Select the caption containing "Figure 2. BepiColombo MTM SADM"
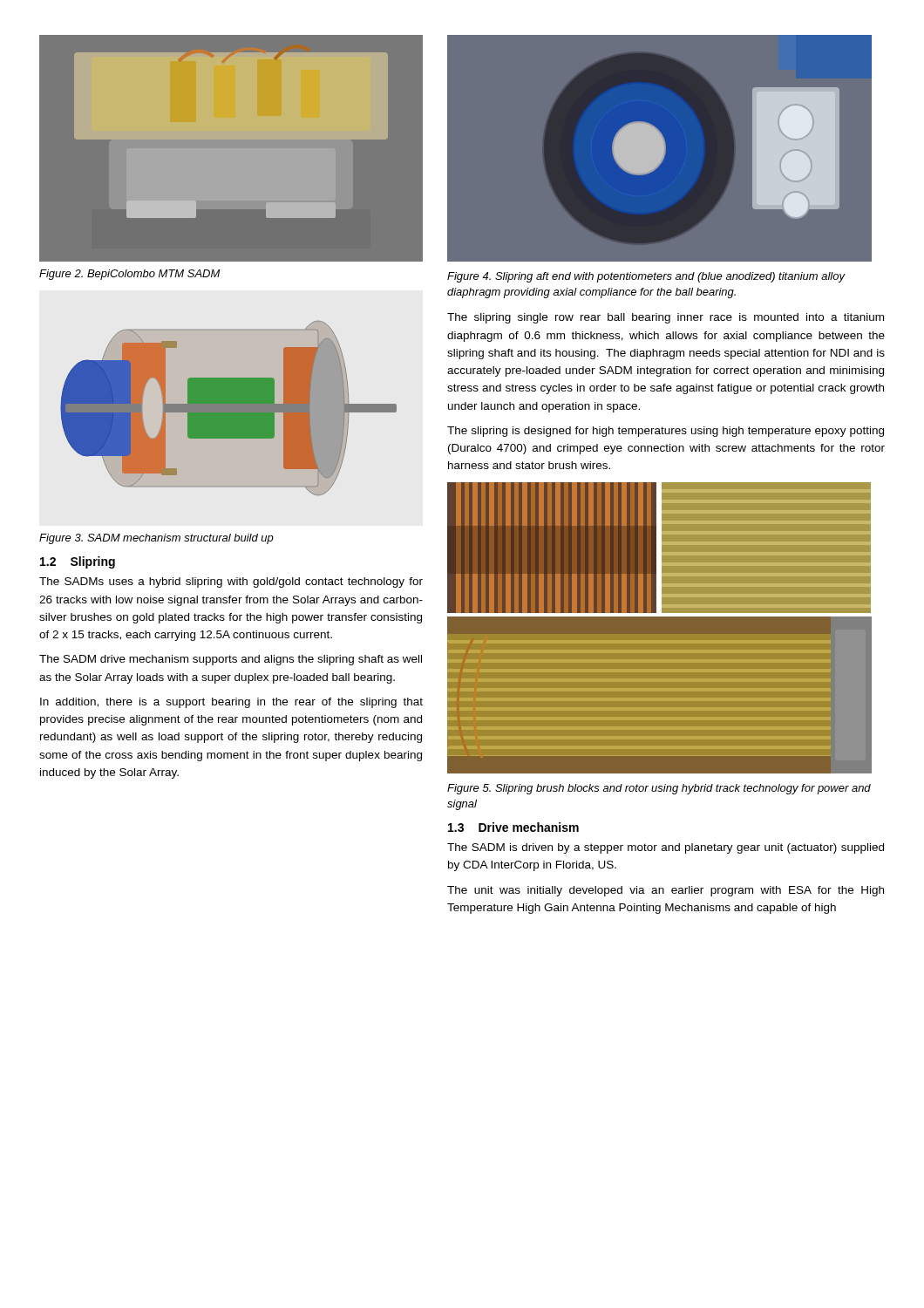Image resolution: width=924 pixels, height=1308 pixels. tap(130, 273)
